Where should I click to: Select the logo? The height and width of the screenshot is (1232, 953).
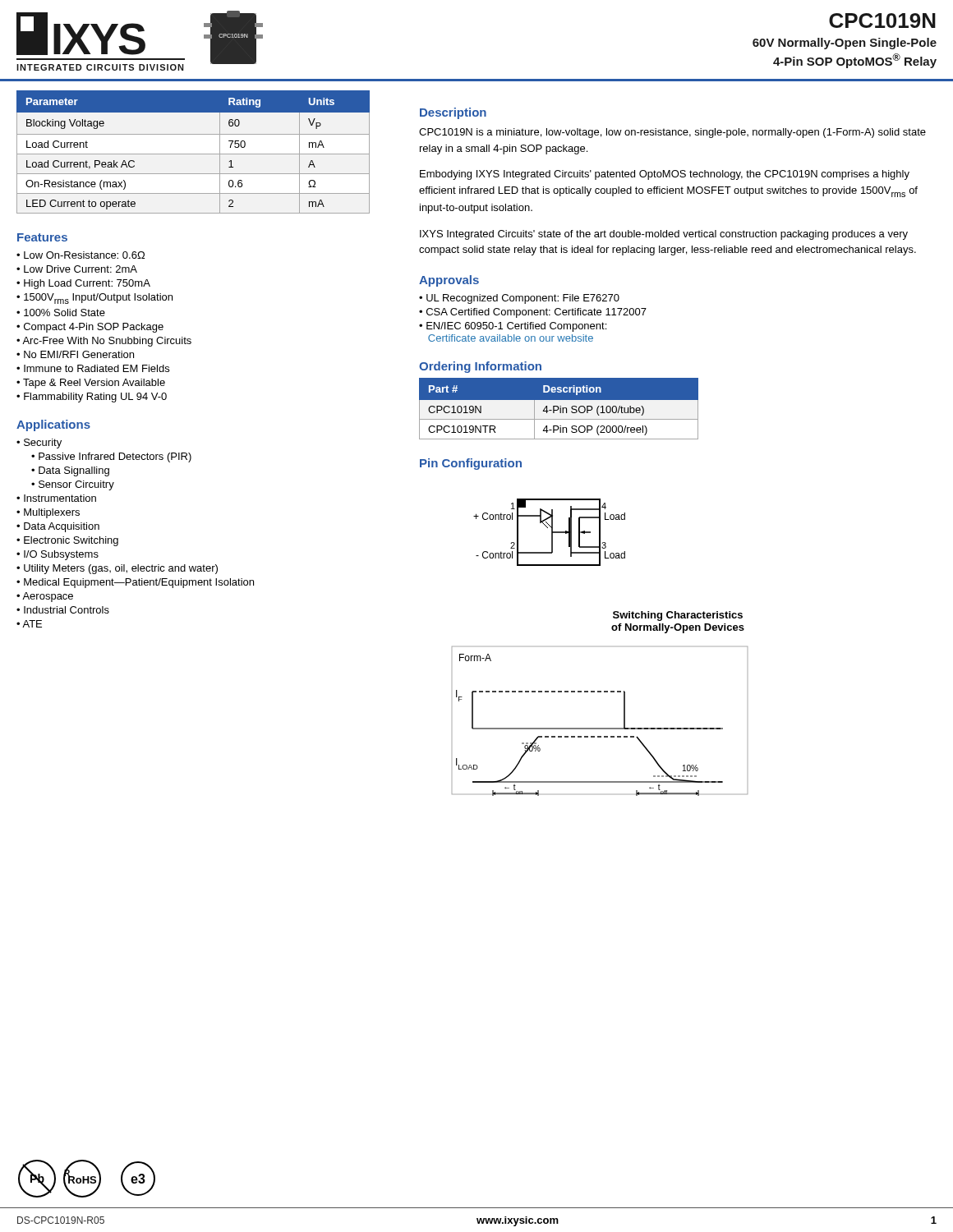pos(86,1179)
